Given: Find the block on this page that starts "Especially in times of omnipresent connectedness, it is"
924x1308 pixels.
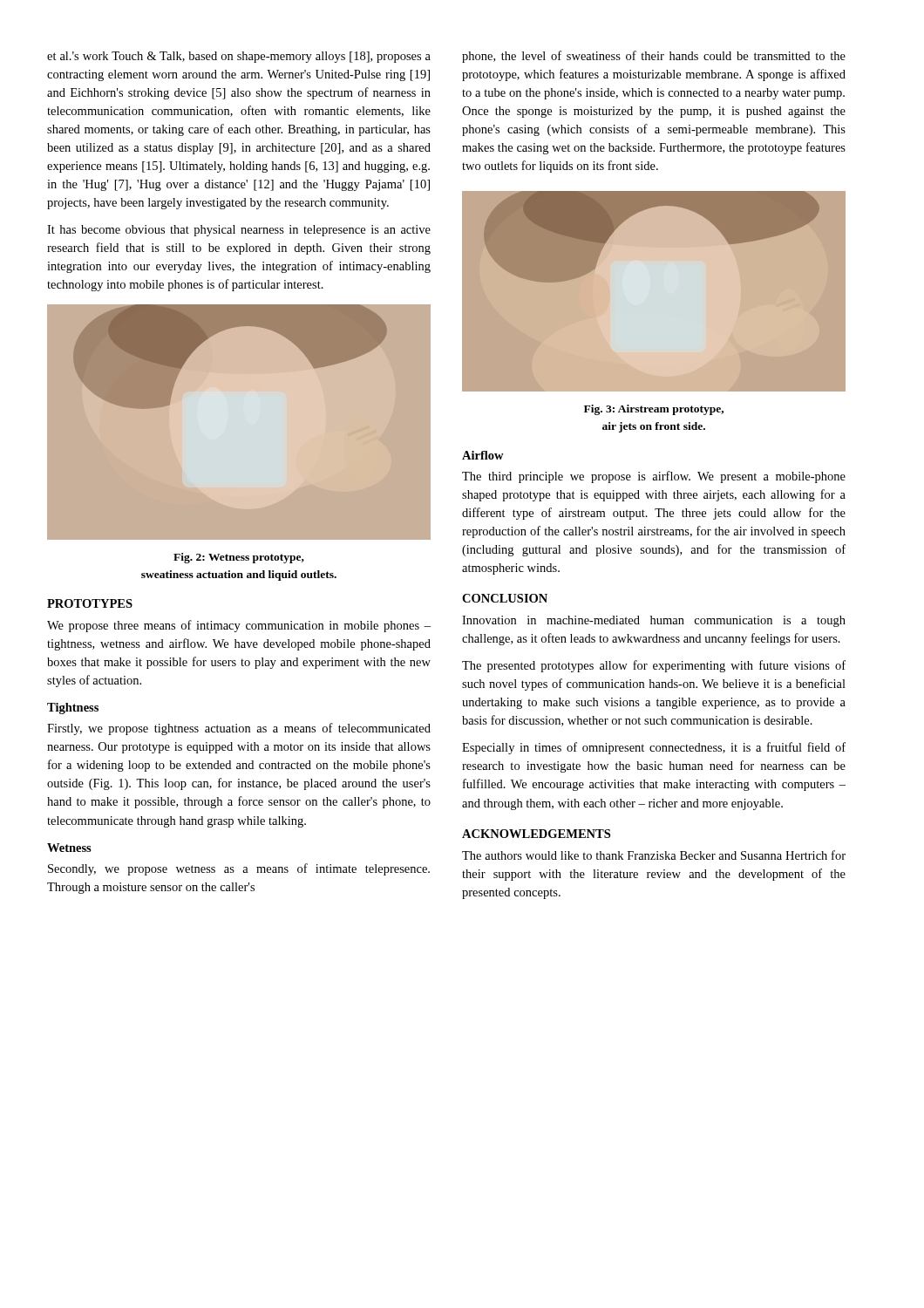Looking at the screenshot, I should point(654,776).
